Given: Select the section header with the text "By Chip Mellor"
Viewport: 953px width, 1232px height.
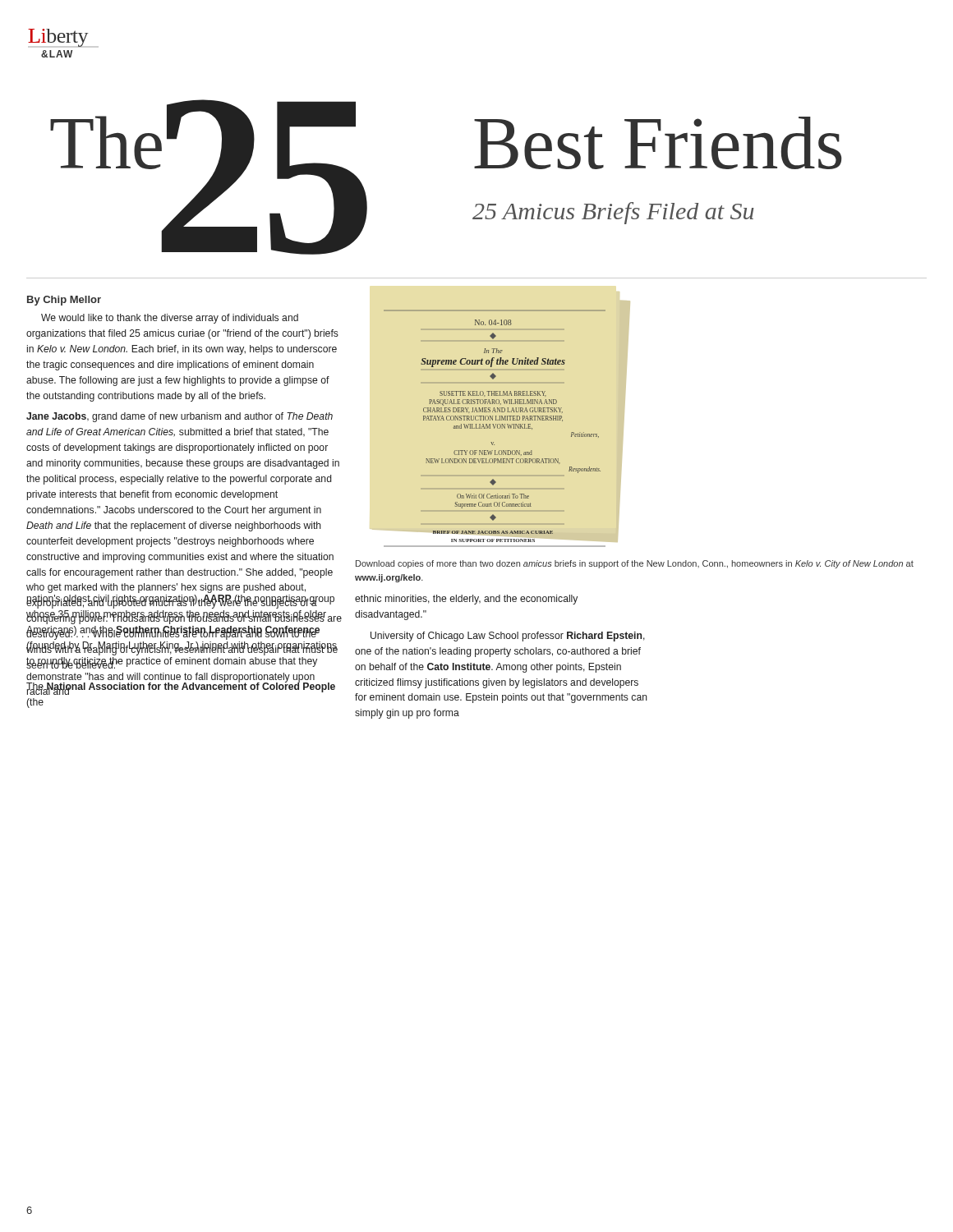Looking at the screenshot, I should coord(64,299).
